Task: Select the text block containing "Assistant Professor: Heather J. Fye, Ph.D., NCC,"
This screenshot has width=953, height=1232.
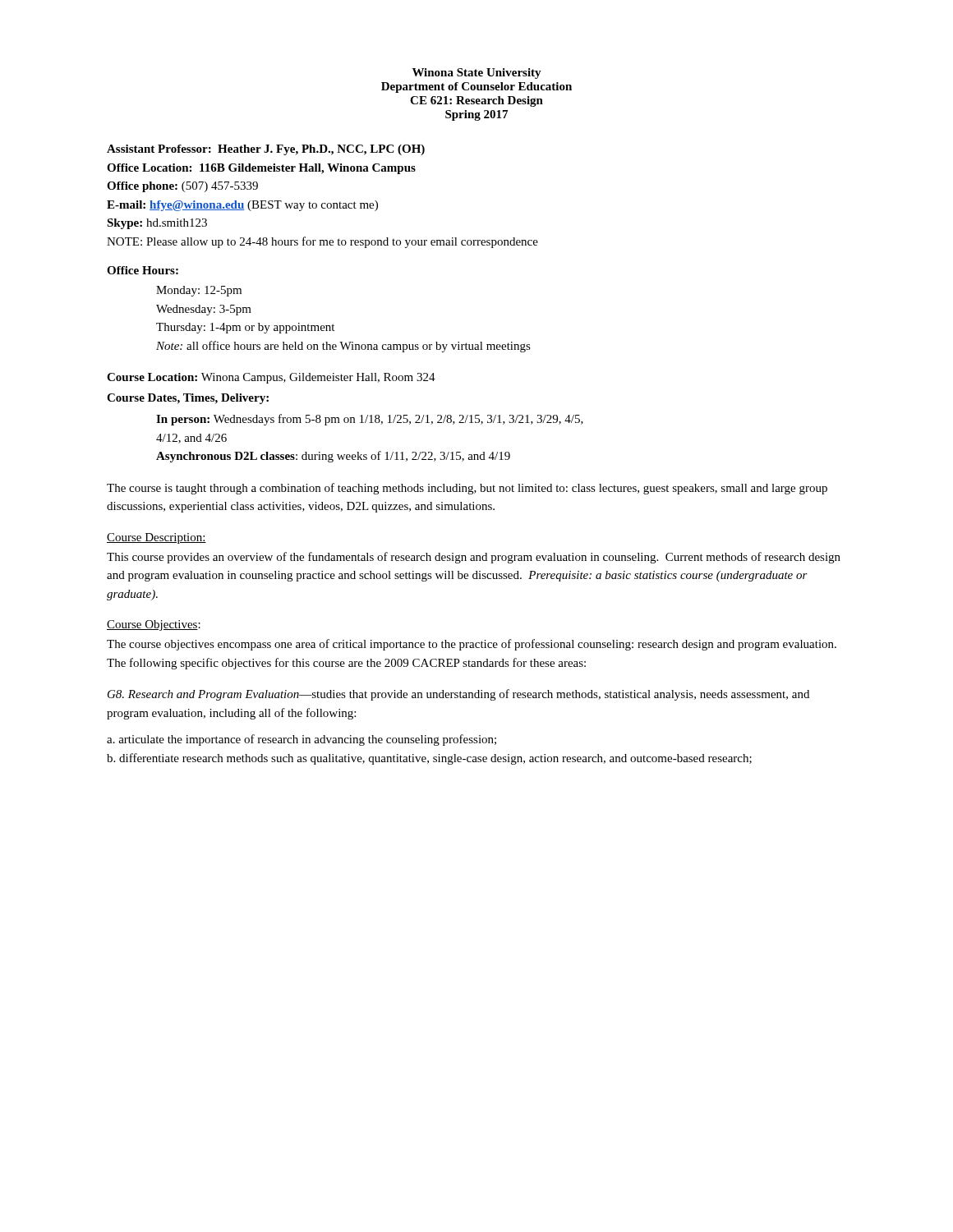Action: click(322, 195)
